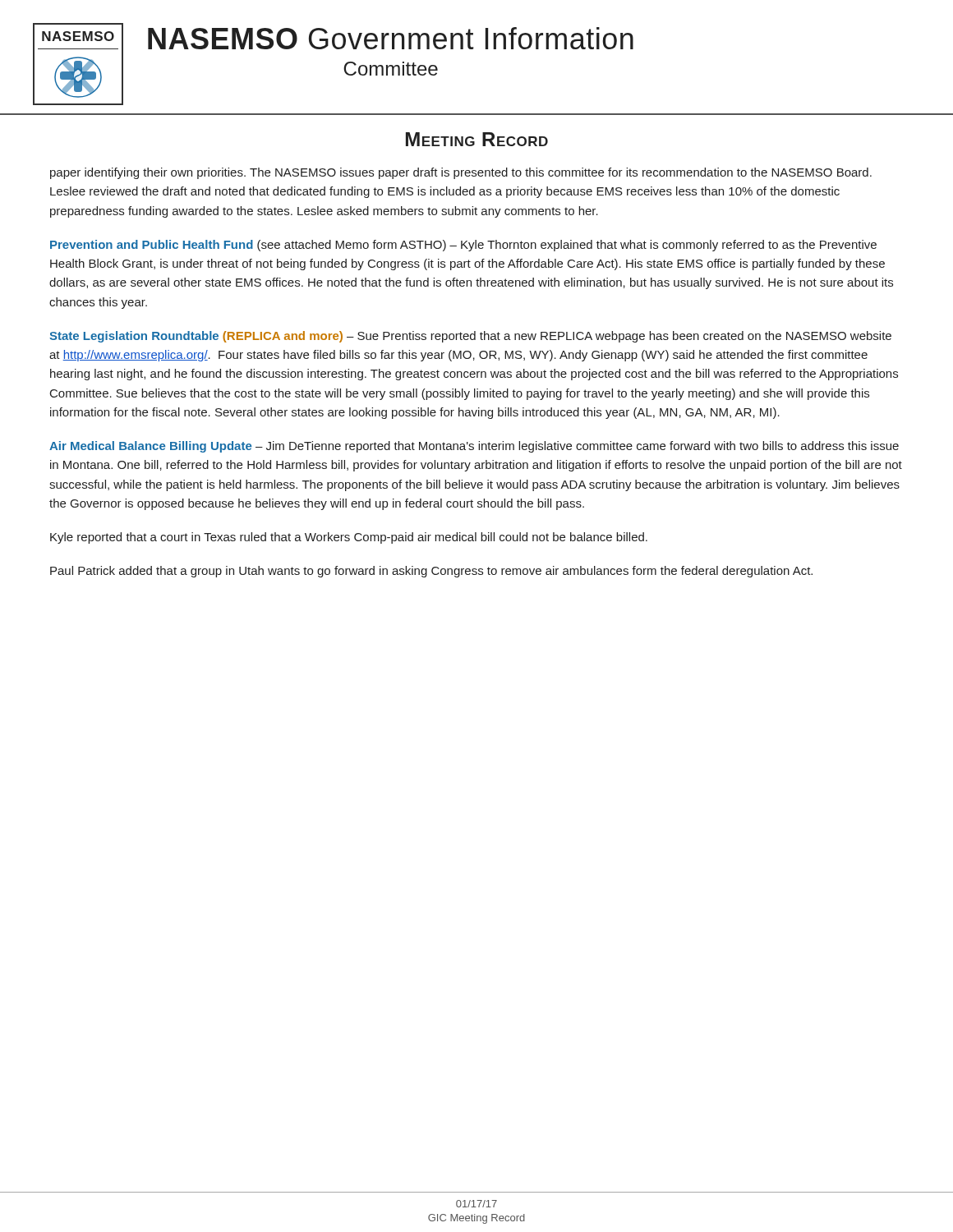Find the block on this page that starts "Air Medical Balance Billing Update"

click(476, 474)
